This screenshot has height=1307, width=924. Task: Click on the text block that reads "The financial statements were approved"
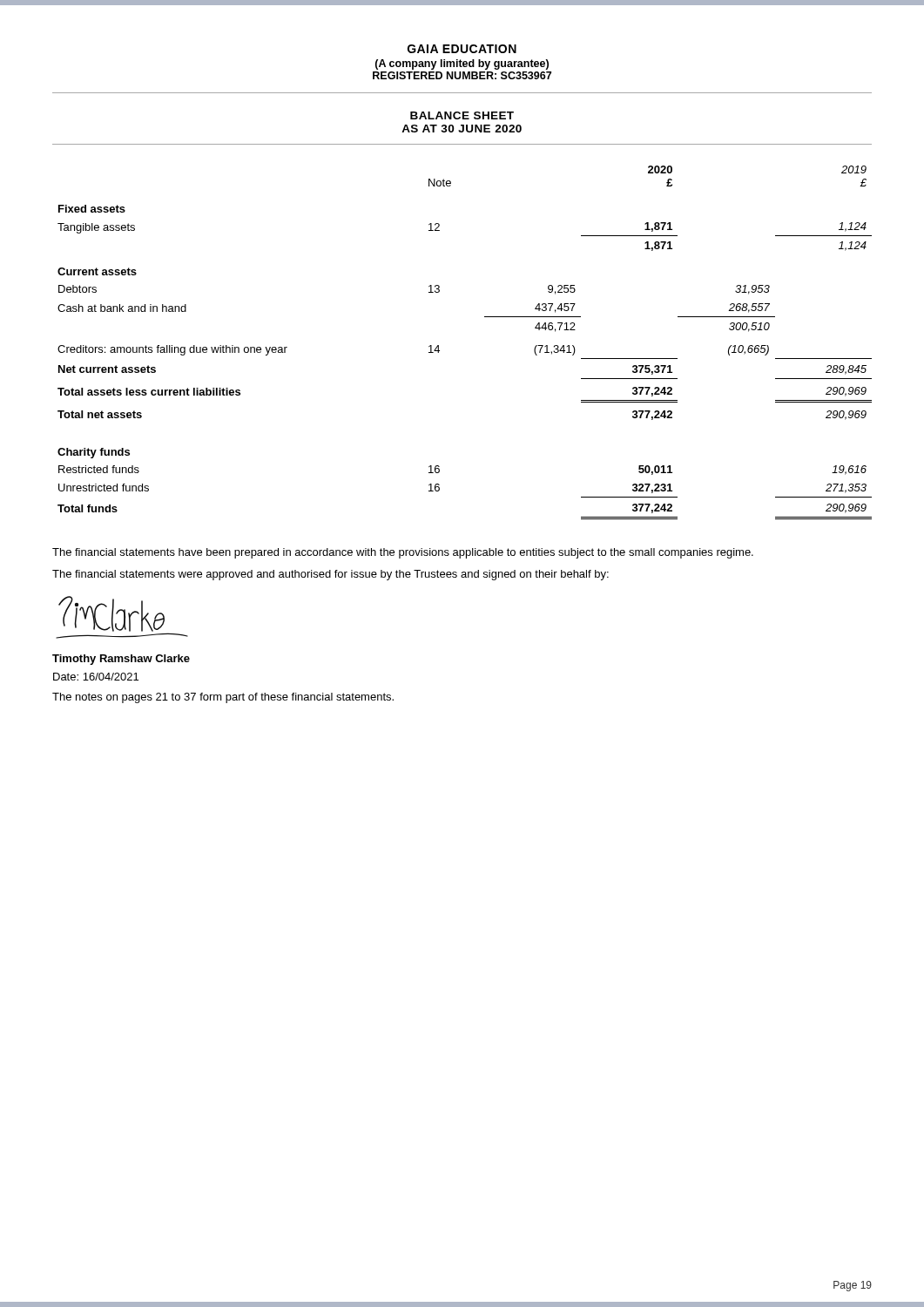pyautogui.click(x=331, y=573)
